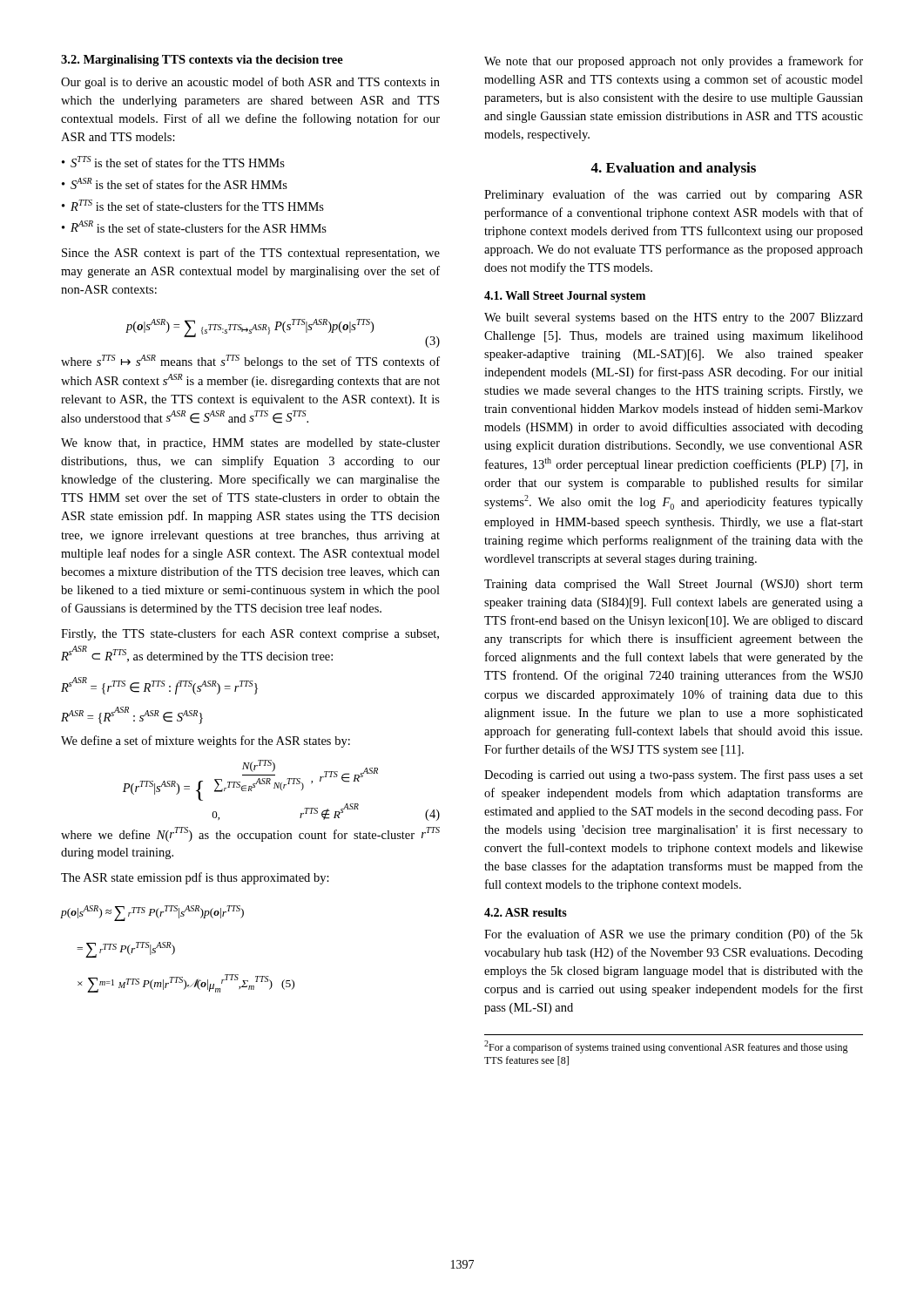
Task: Click on the text block starting "• RASR is the set"
Action: pyautogui.click(x=194, y=228)
